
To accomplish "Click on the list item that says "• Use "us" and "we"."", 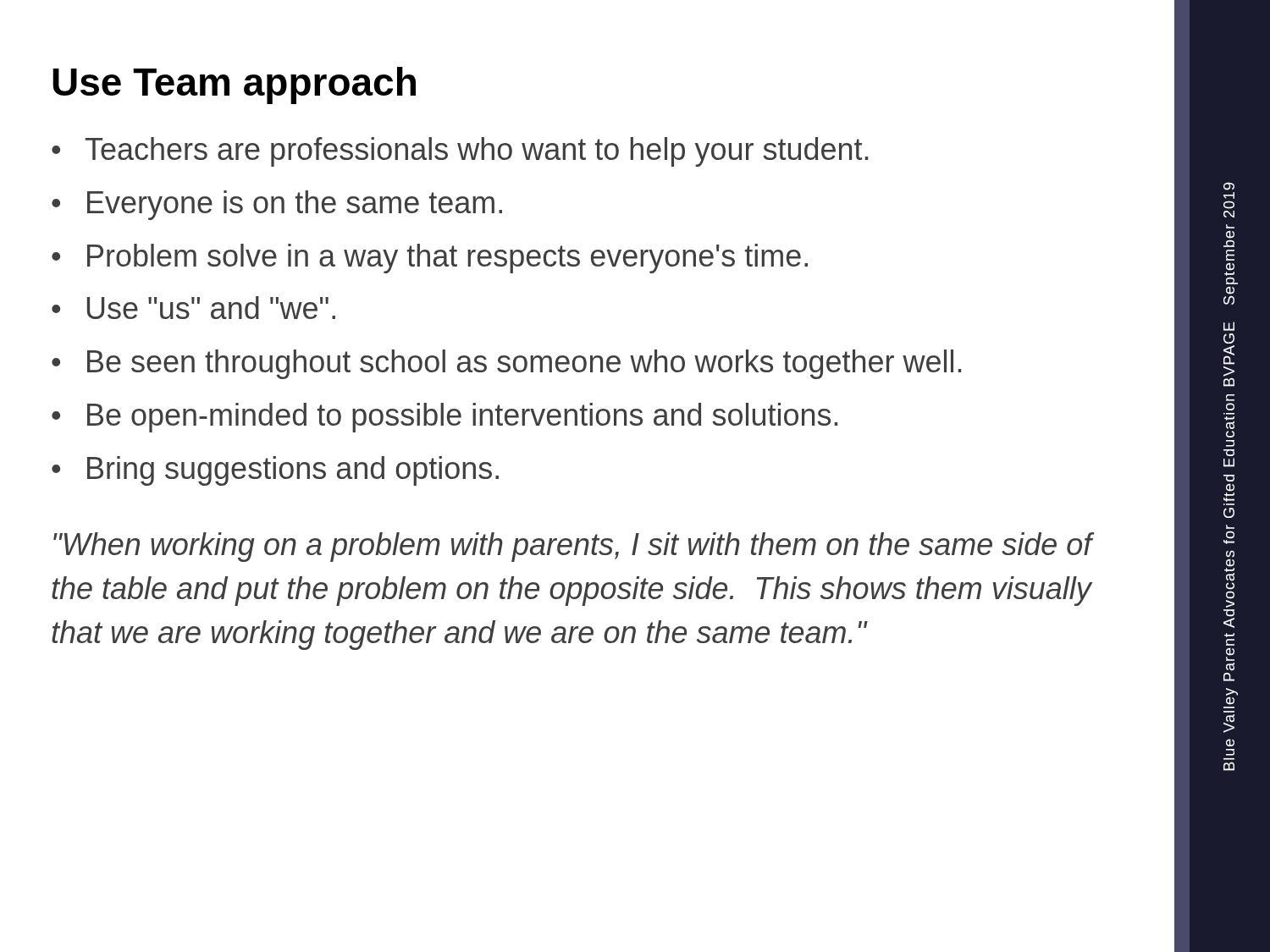I will 219,308.
